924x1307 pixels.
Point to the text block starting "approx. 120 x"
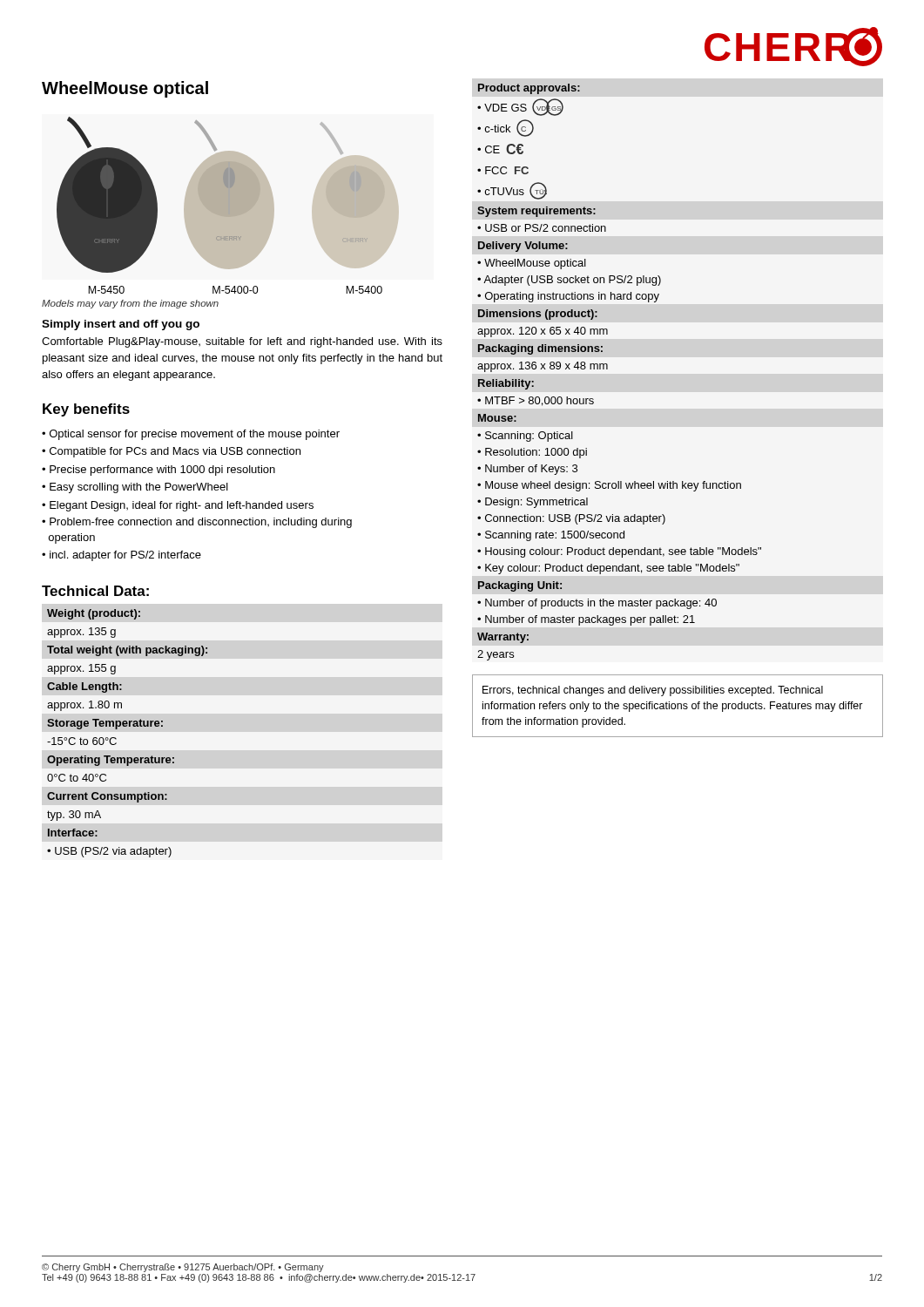[543, 331]
